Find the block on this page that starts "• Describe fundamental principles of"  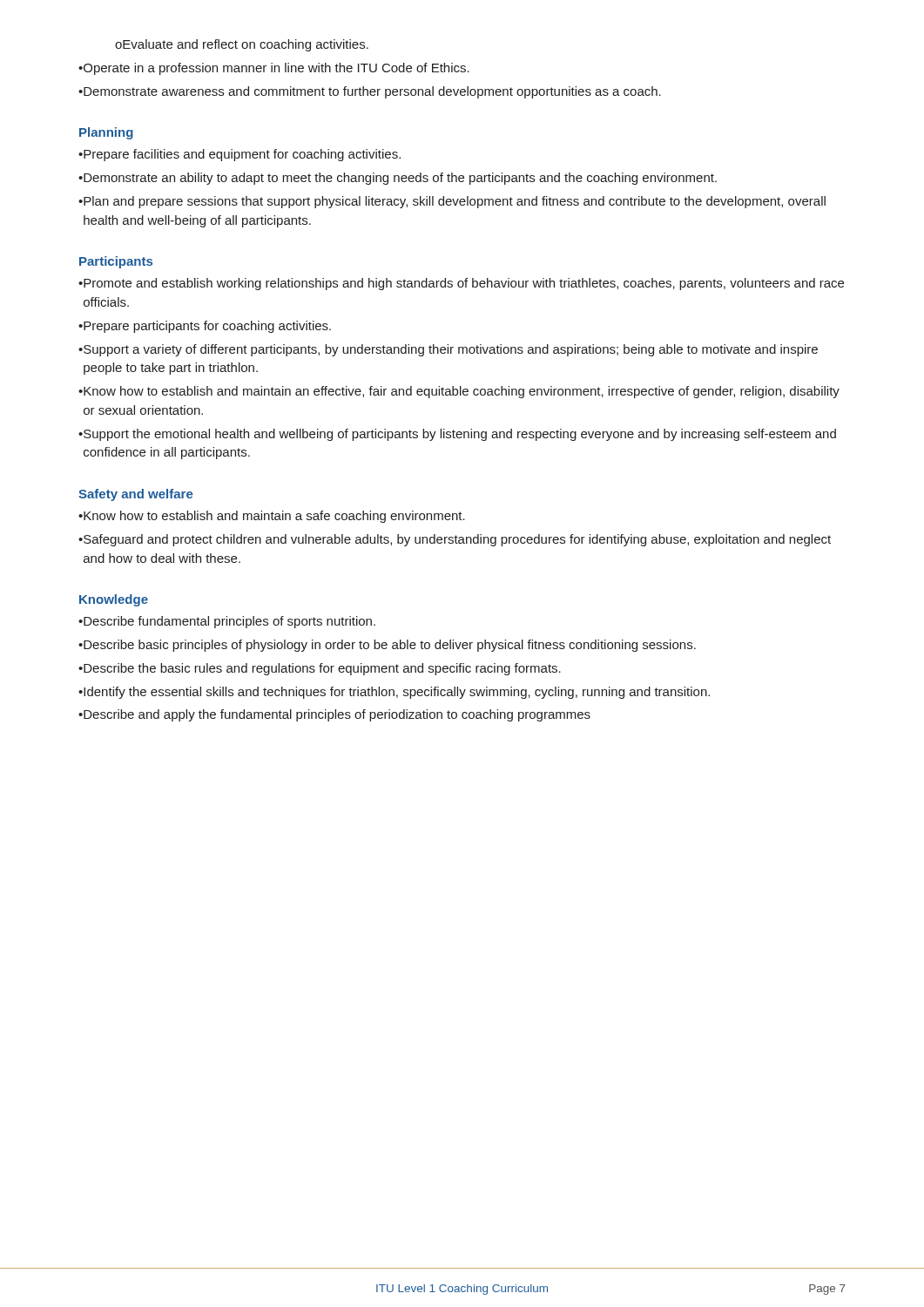click(227, 621)
